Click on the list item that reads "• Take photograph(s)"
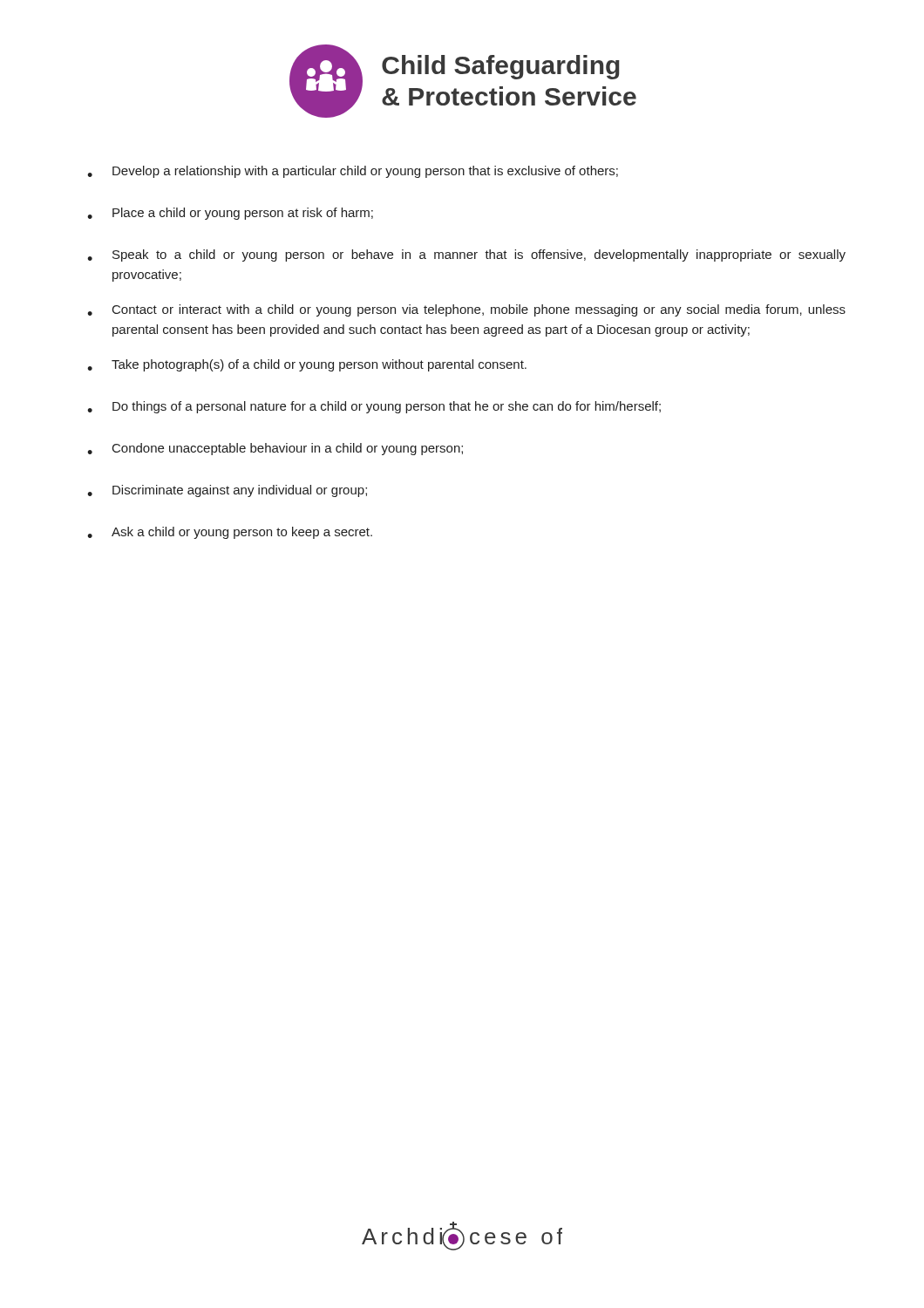 [x=466, y=368]
